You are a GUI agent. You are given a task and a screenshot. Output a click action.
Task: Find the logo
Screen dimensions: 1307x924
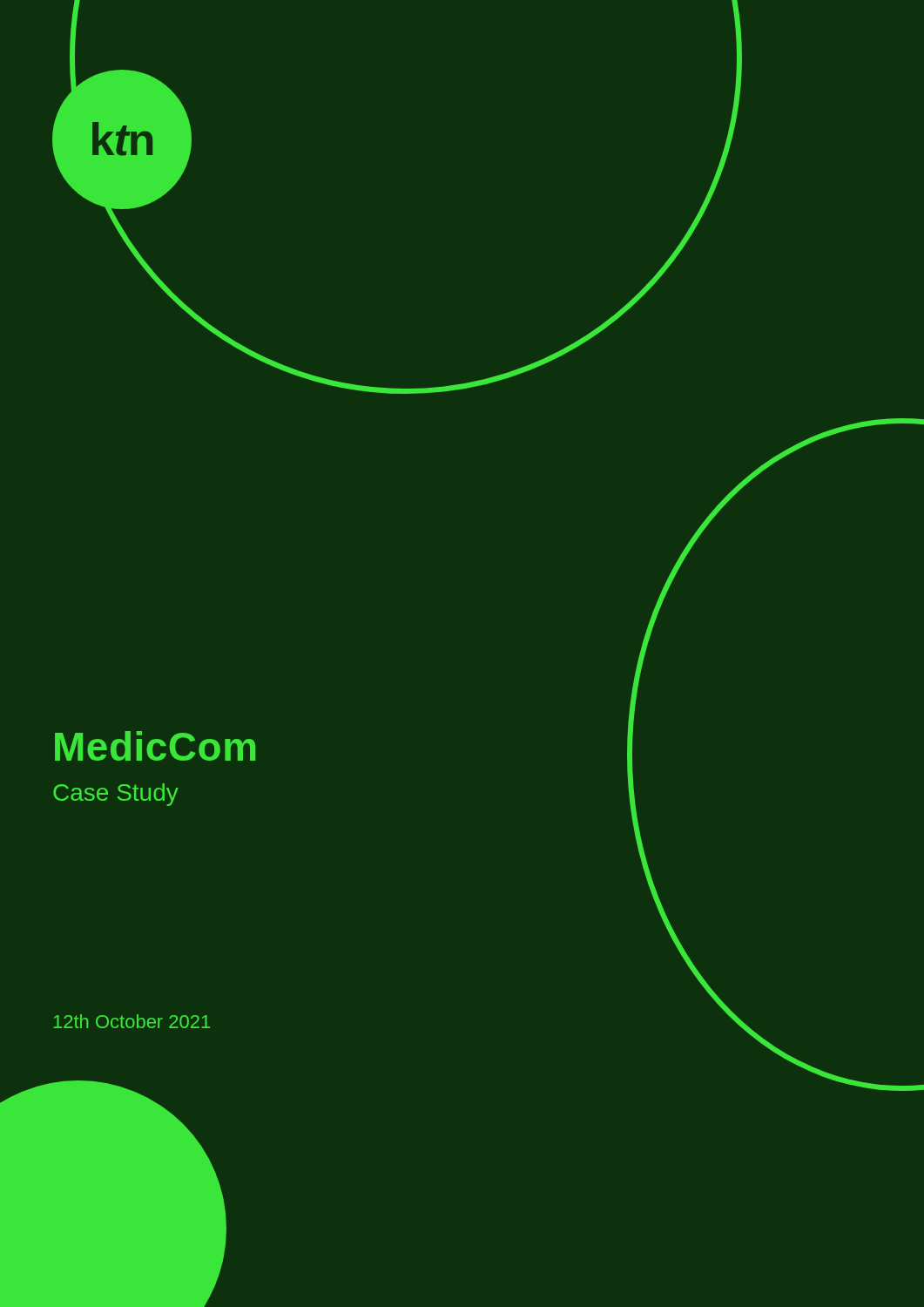pos(122,139)
